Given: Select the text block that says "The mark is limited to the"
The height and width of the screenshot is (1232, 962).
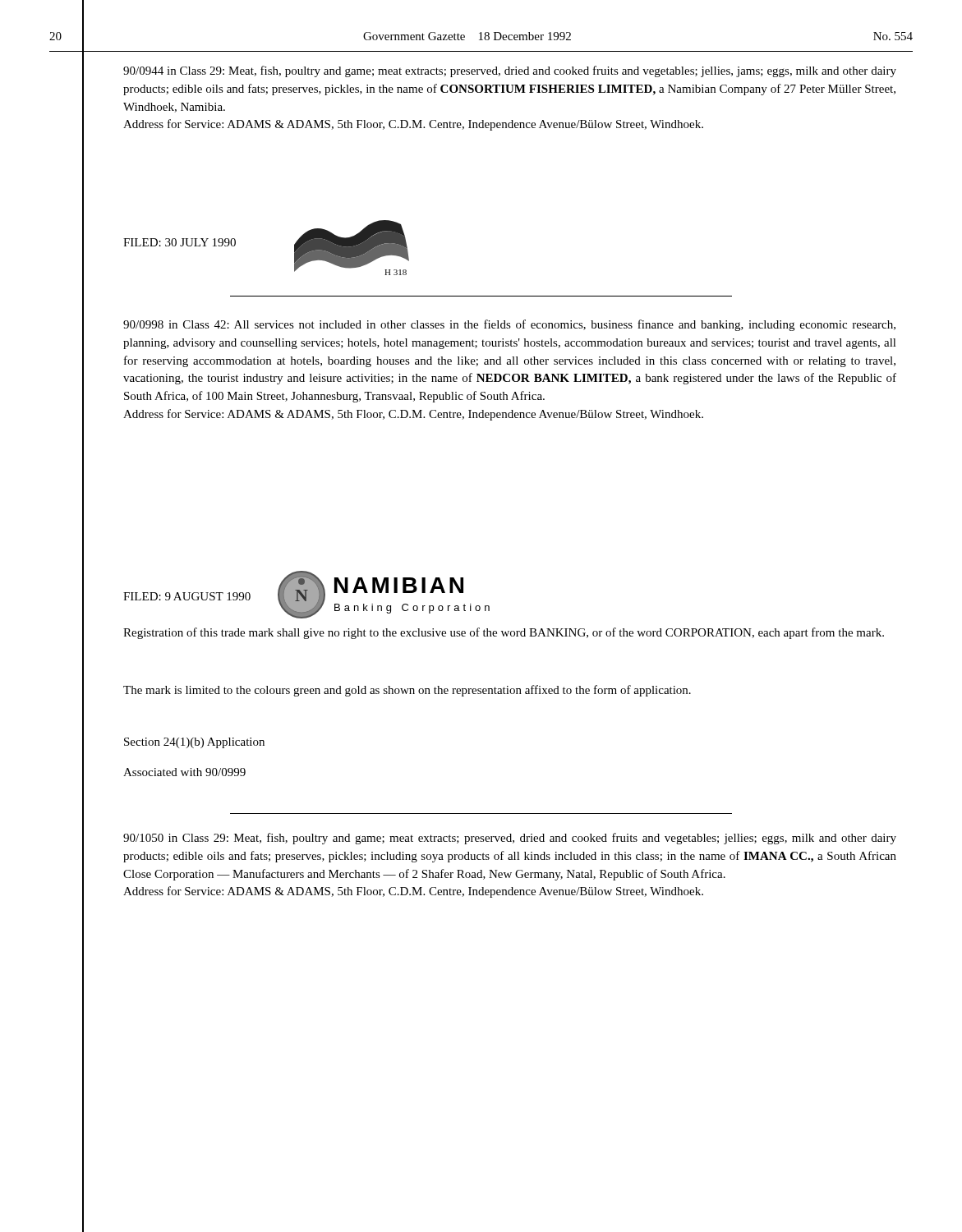Looking at the screenshot, I should [407, 690].
